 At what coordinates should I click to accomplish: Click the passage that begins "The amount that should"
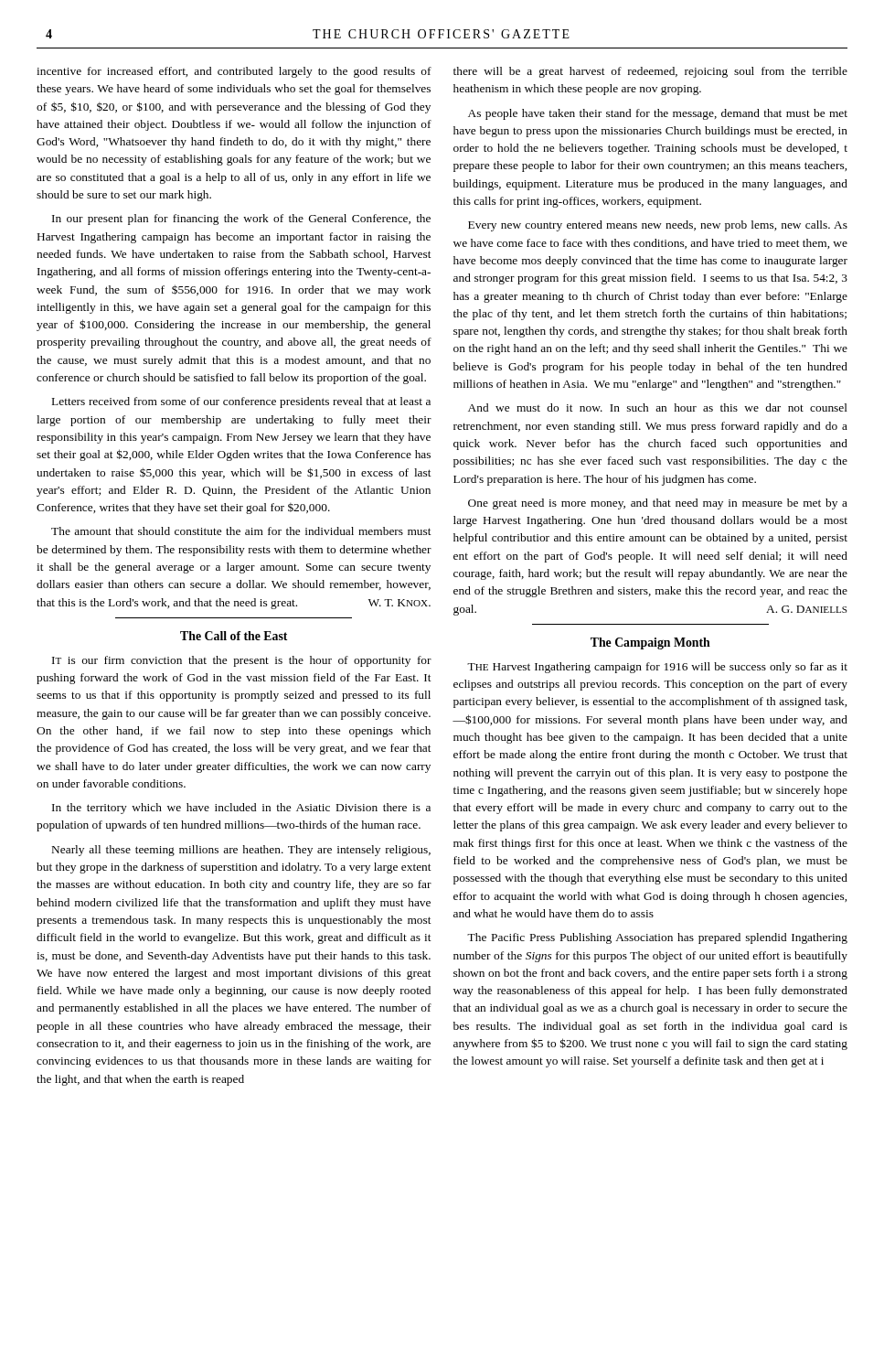(234, 567)
